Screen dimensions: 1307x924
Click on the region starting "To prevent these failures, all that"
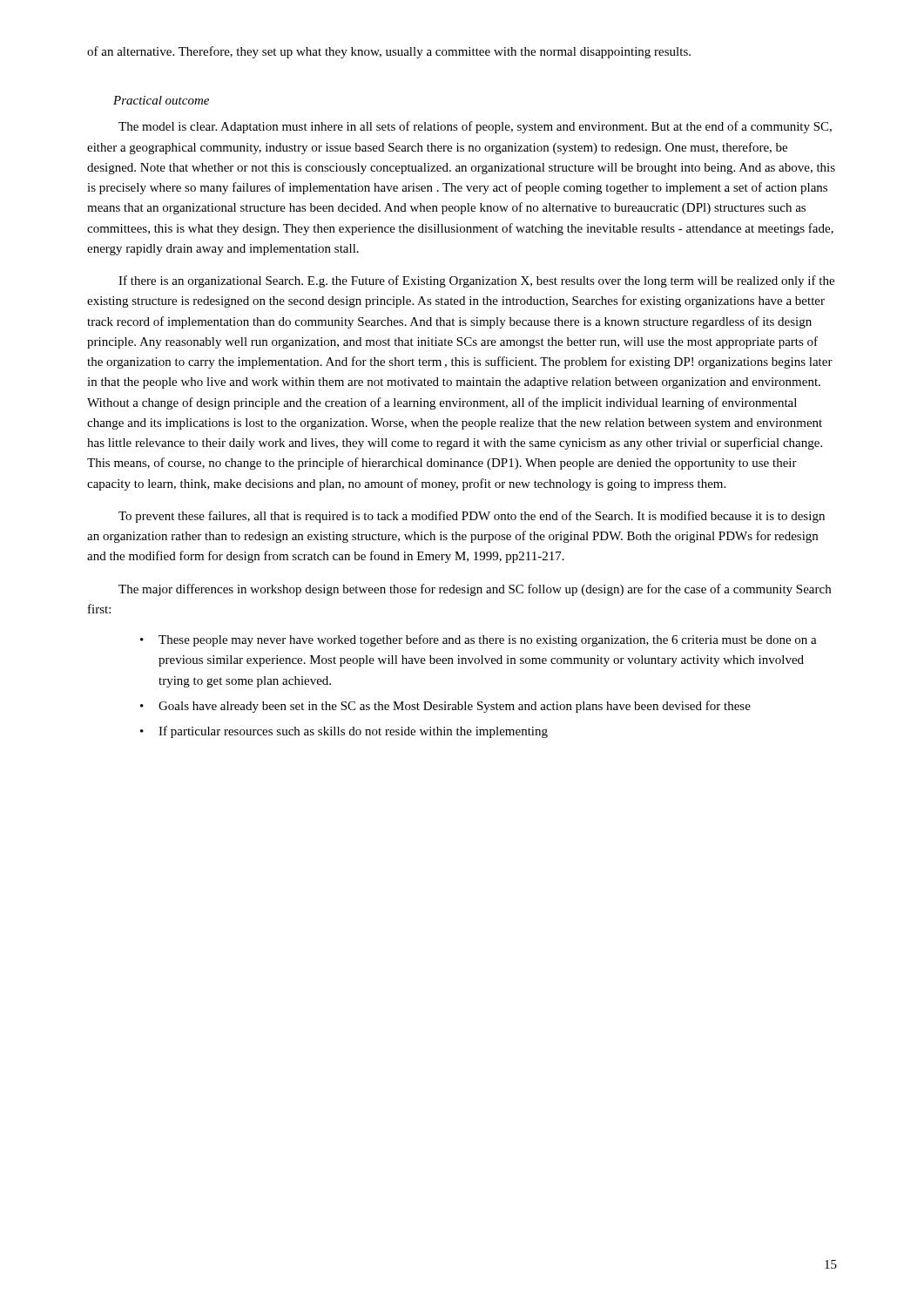(x=462, y=536)
